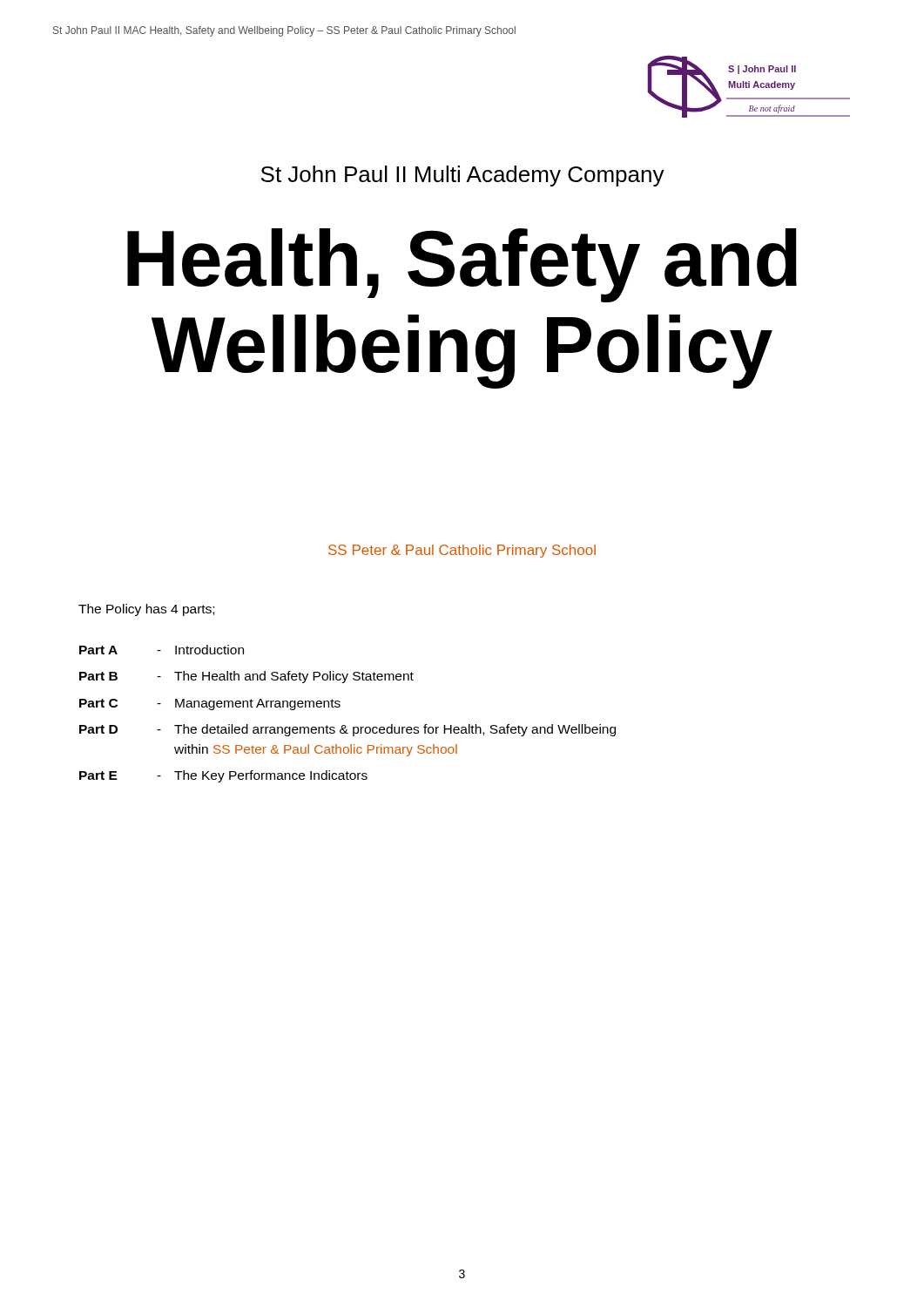Locate the logo
Viewport: 924px width, 1307px height.
point(745,94)
